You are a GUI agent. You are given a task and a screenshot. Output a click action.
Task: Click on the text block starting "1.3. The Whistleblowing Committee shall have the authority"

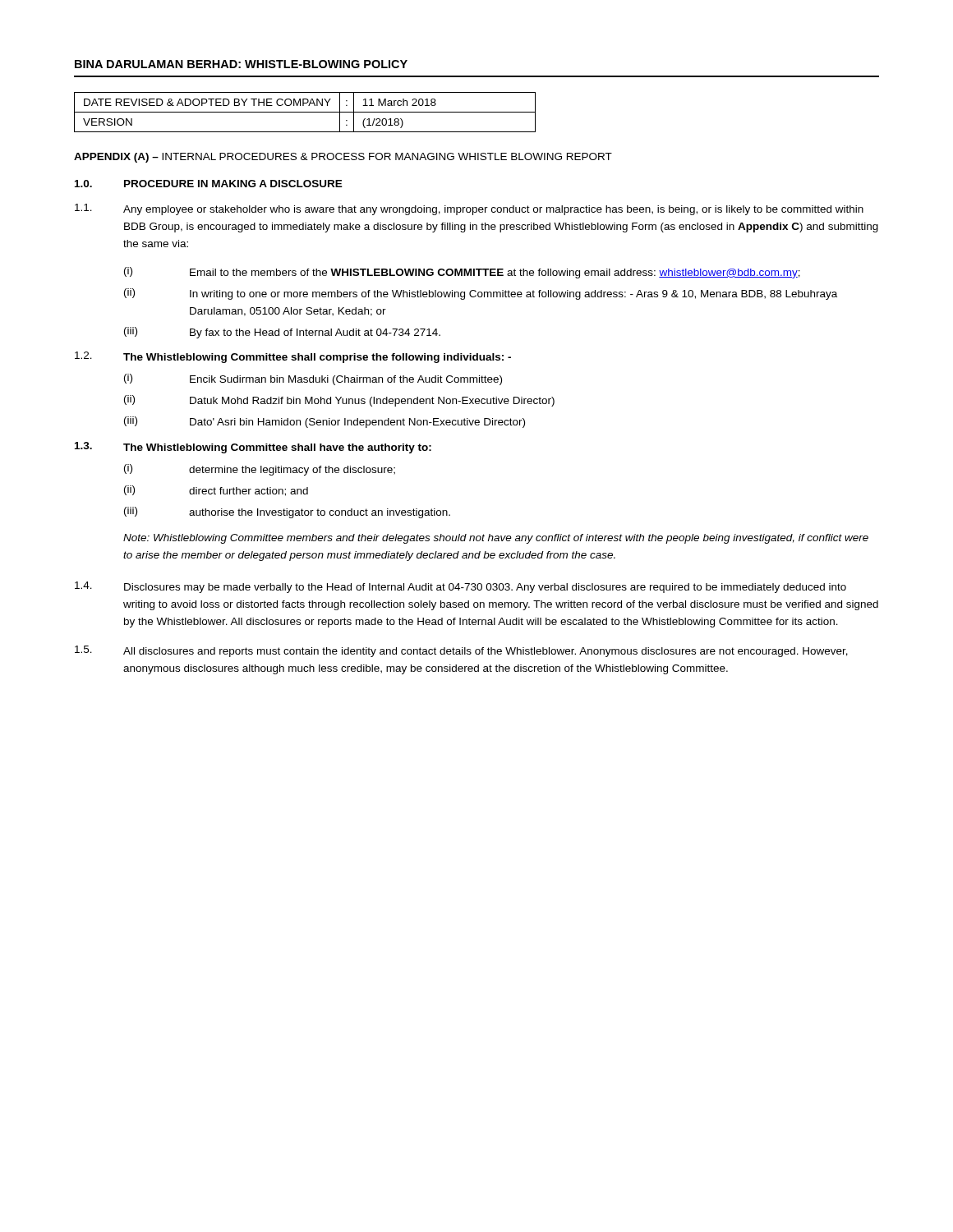[x=253, y=448]
